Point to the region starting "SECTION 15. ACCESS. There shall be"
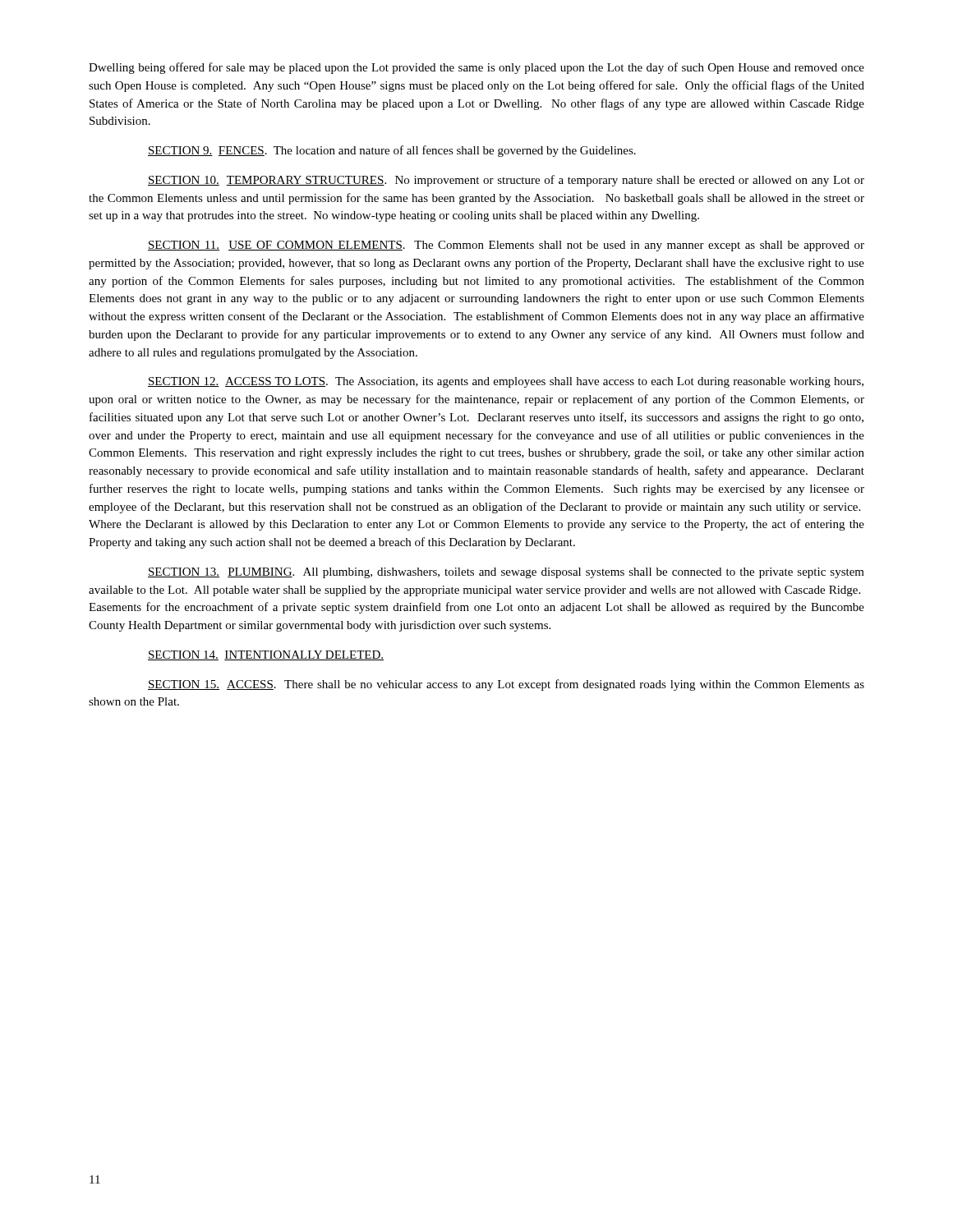 (x=476, y=693)
